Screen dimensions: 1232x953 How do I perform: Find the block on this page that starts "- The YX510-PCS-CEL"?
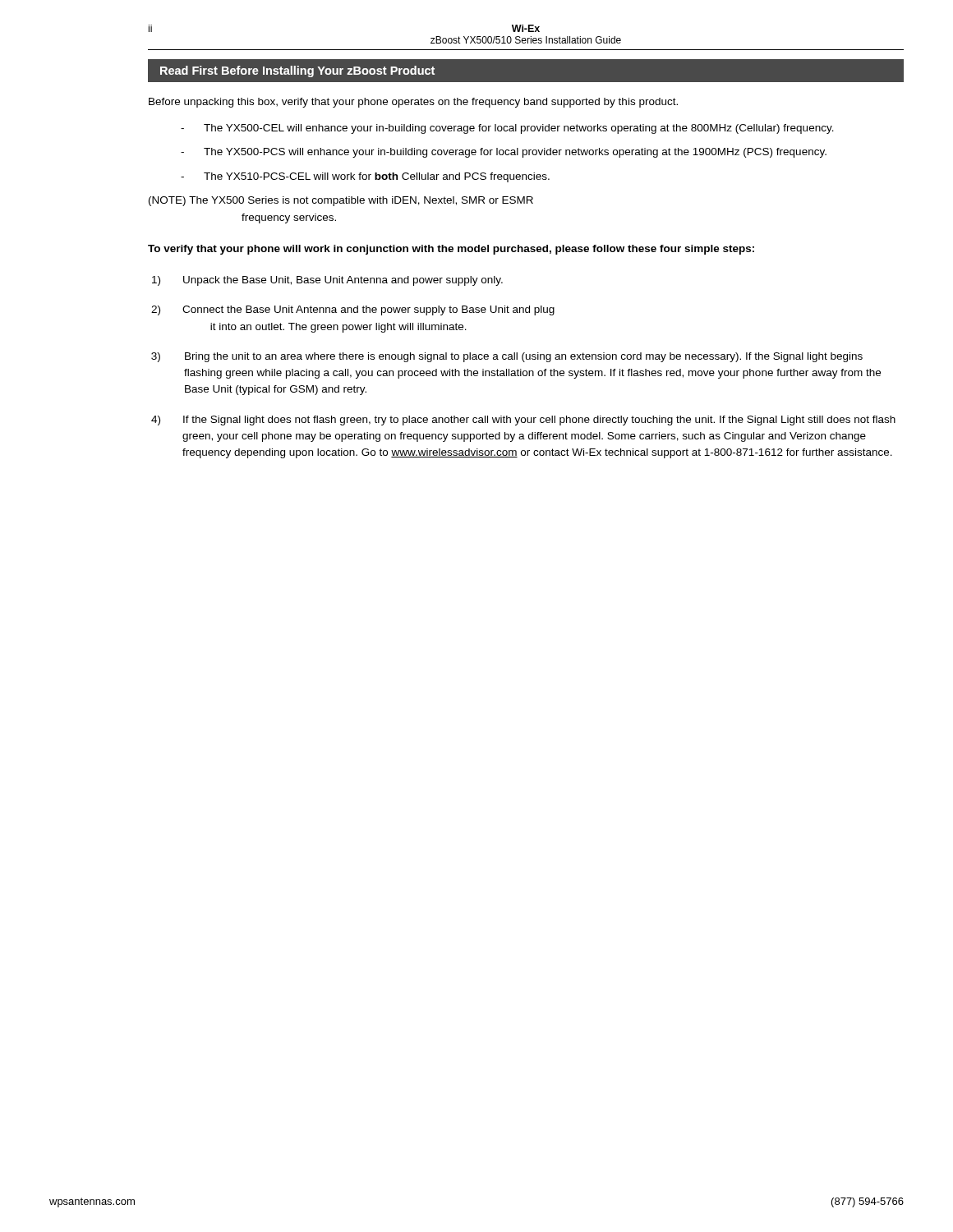(x=526, y=176)
